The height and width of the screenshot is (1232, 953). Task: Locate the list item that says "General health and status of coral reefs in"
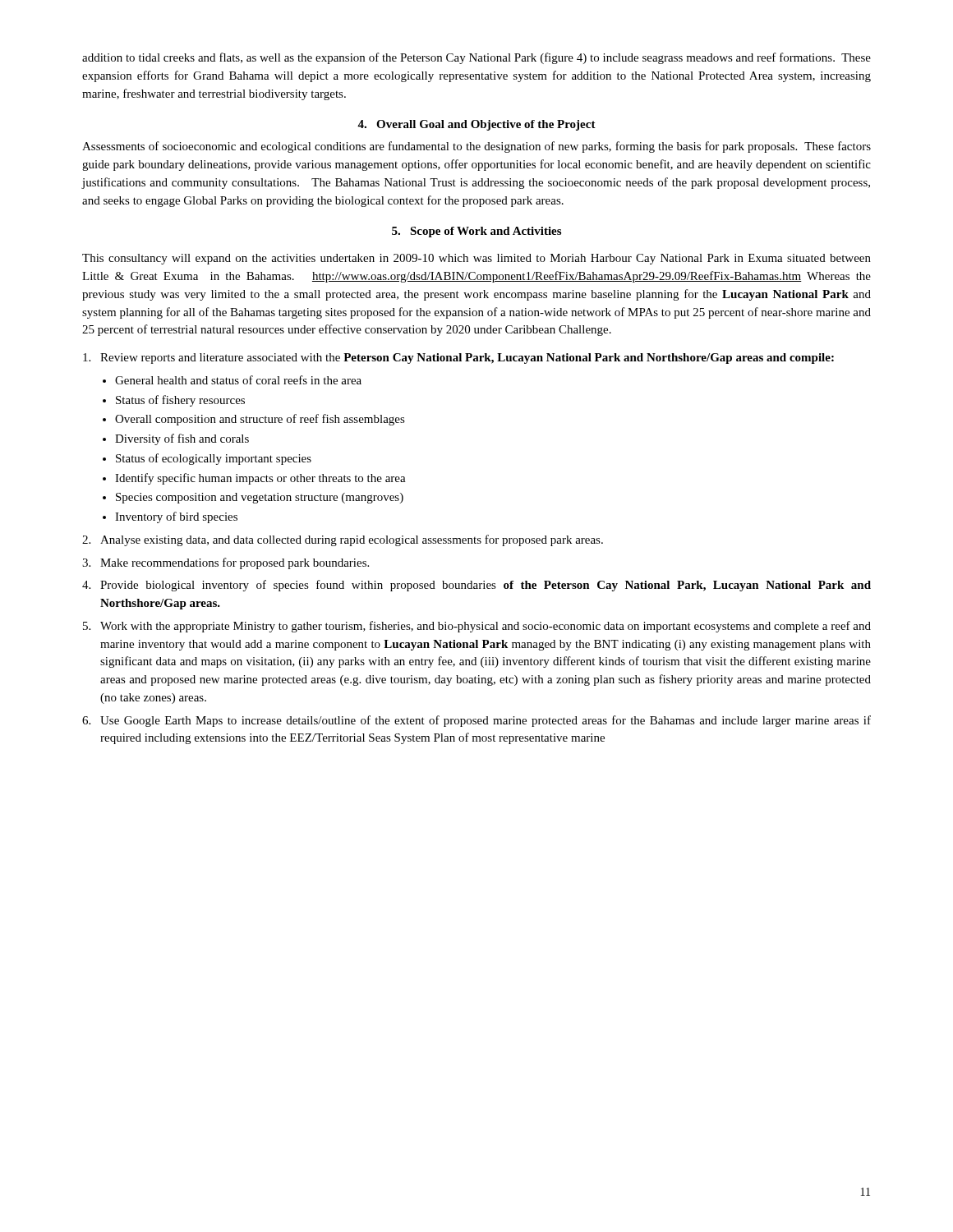point(238,380)
